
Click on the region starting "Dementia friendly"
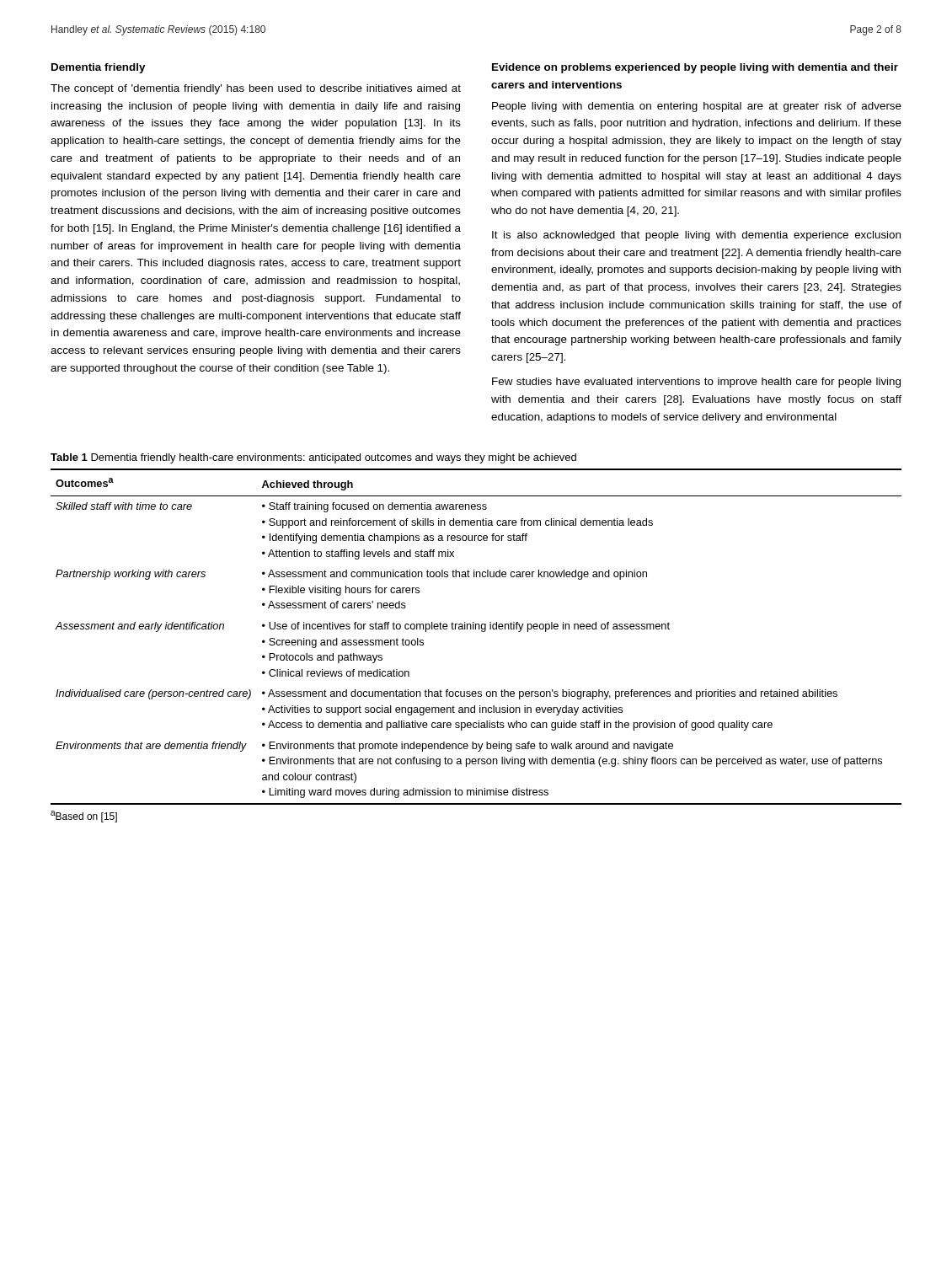click(98, 67)
